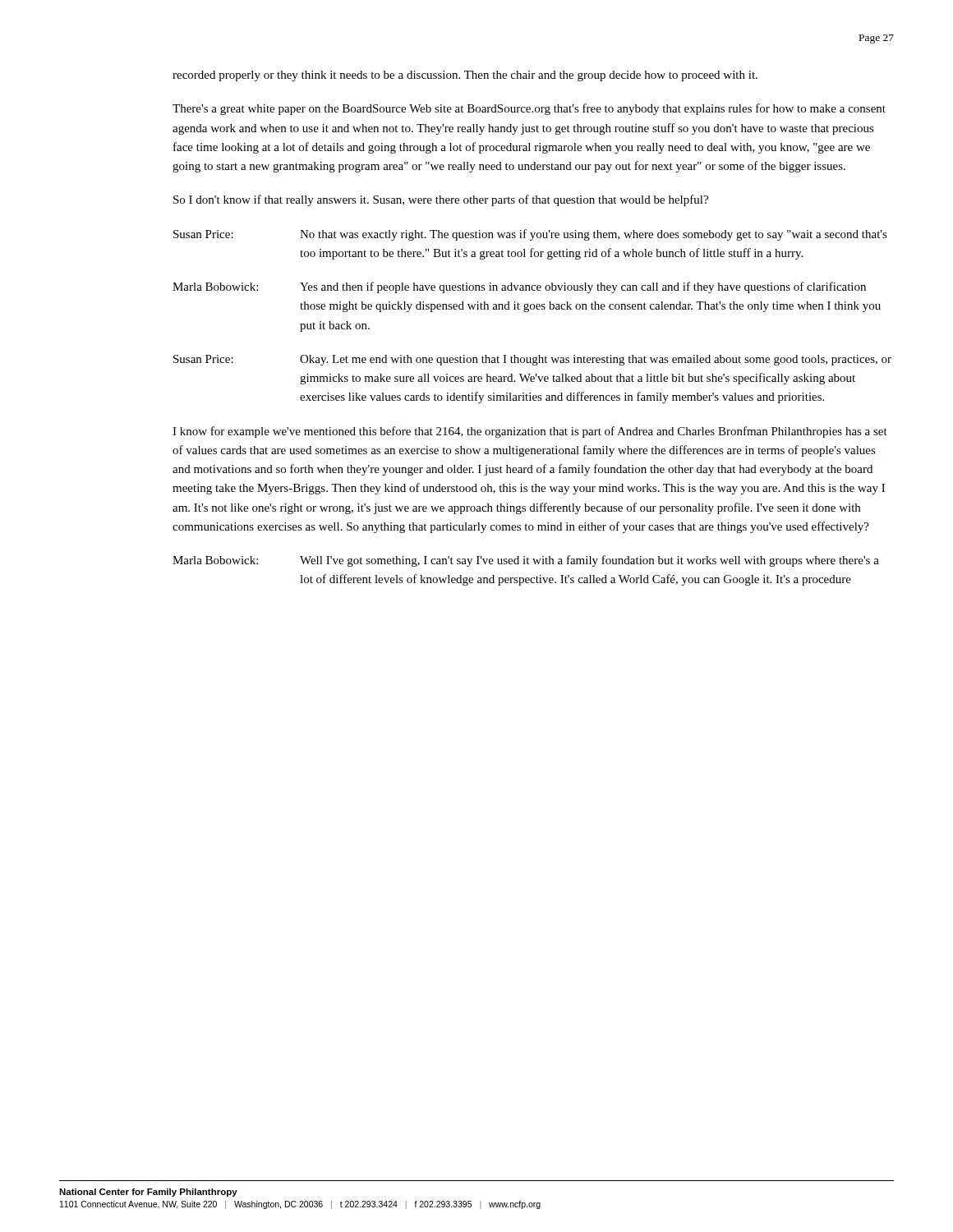Point to the block beginning "Susan Price: Okay. Let"
Image resolution: width=953 pixels, height=1232 pixels.
pos(533,378)
